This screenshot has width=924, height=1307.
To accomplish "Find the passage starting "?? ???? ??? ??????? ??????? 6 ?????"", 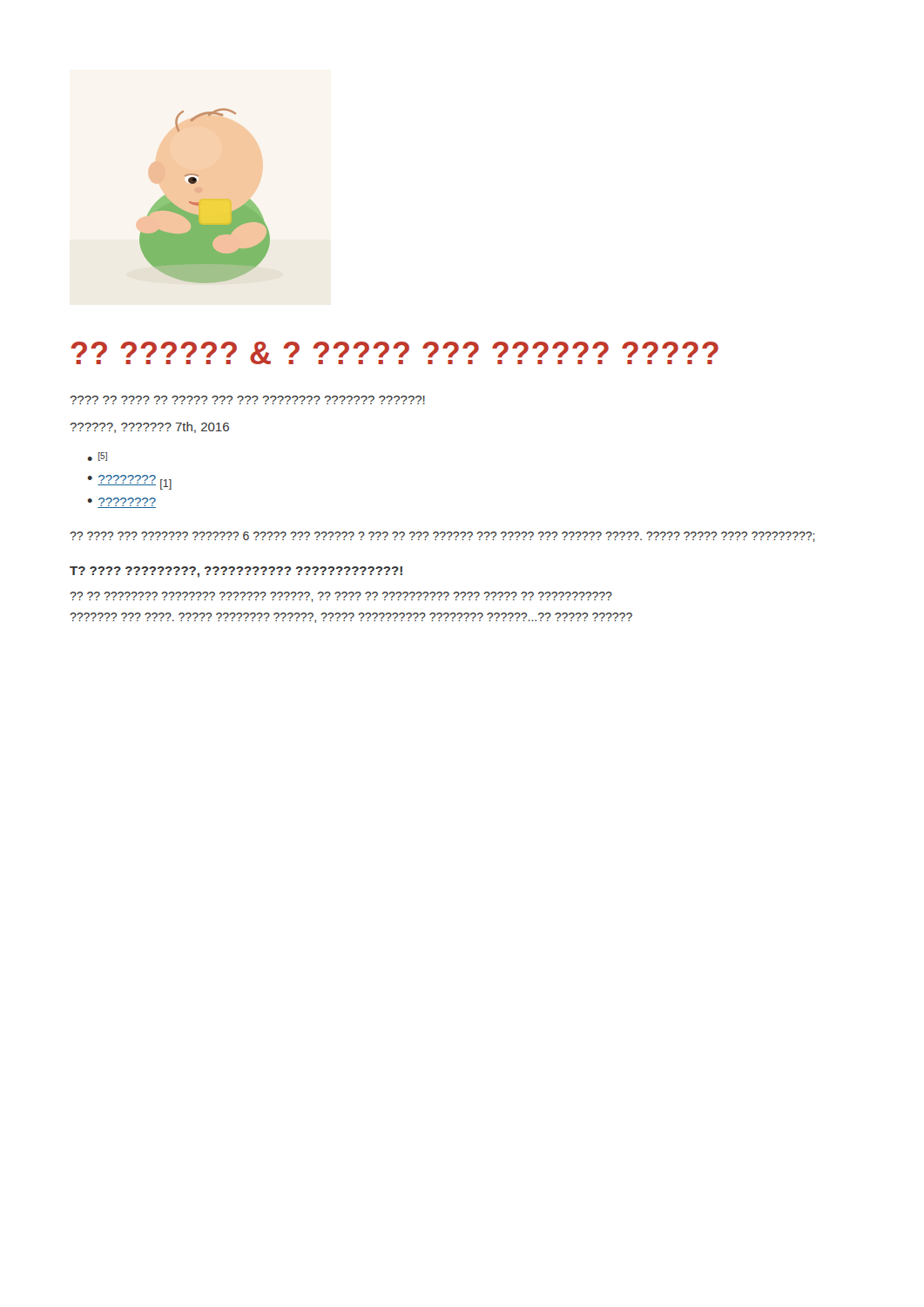I will 443,536.
